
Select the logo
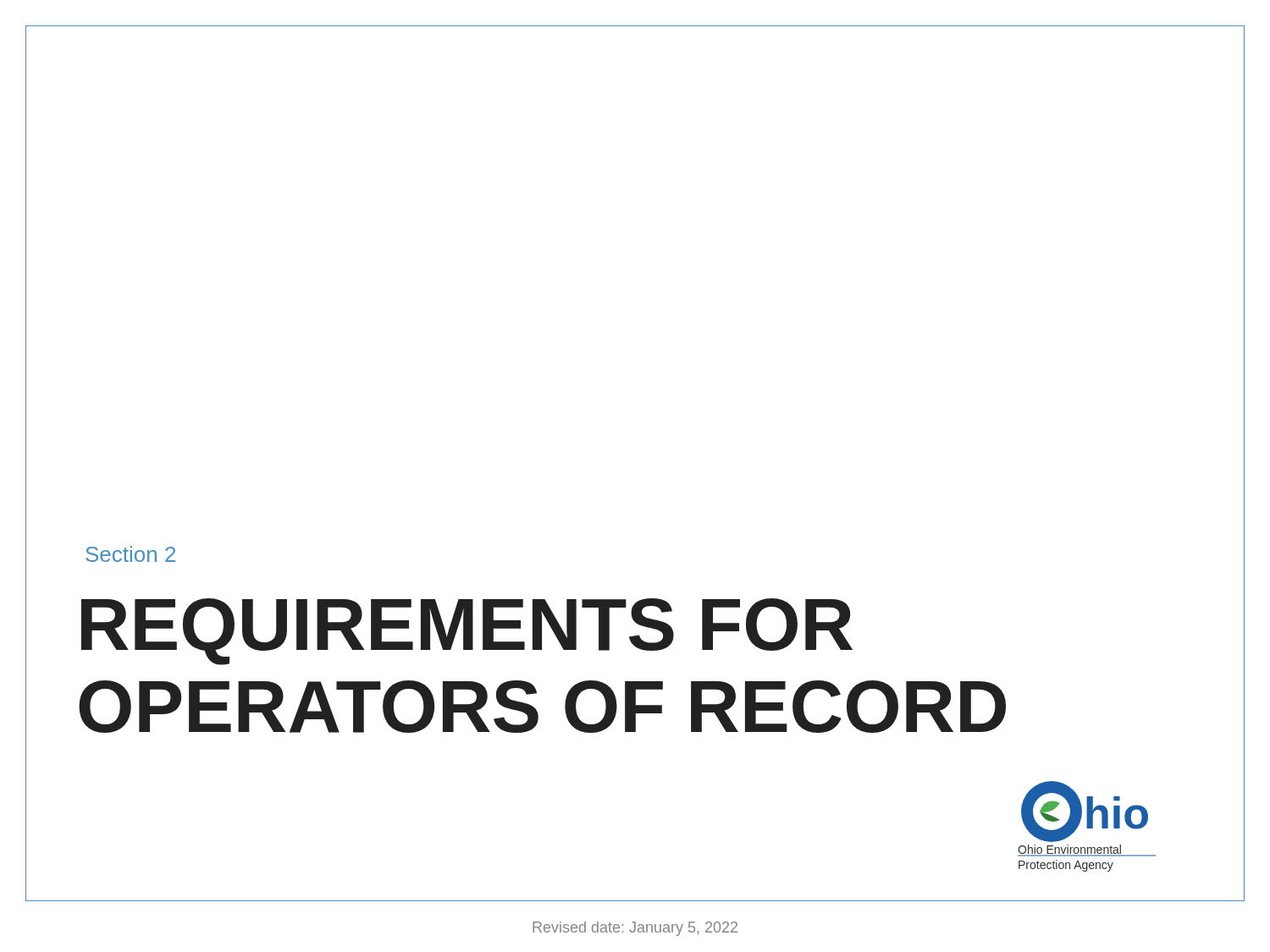click(1109, 836)
